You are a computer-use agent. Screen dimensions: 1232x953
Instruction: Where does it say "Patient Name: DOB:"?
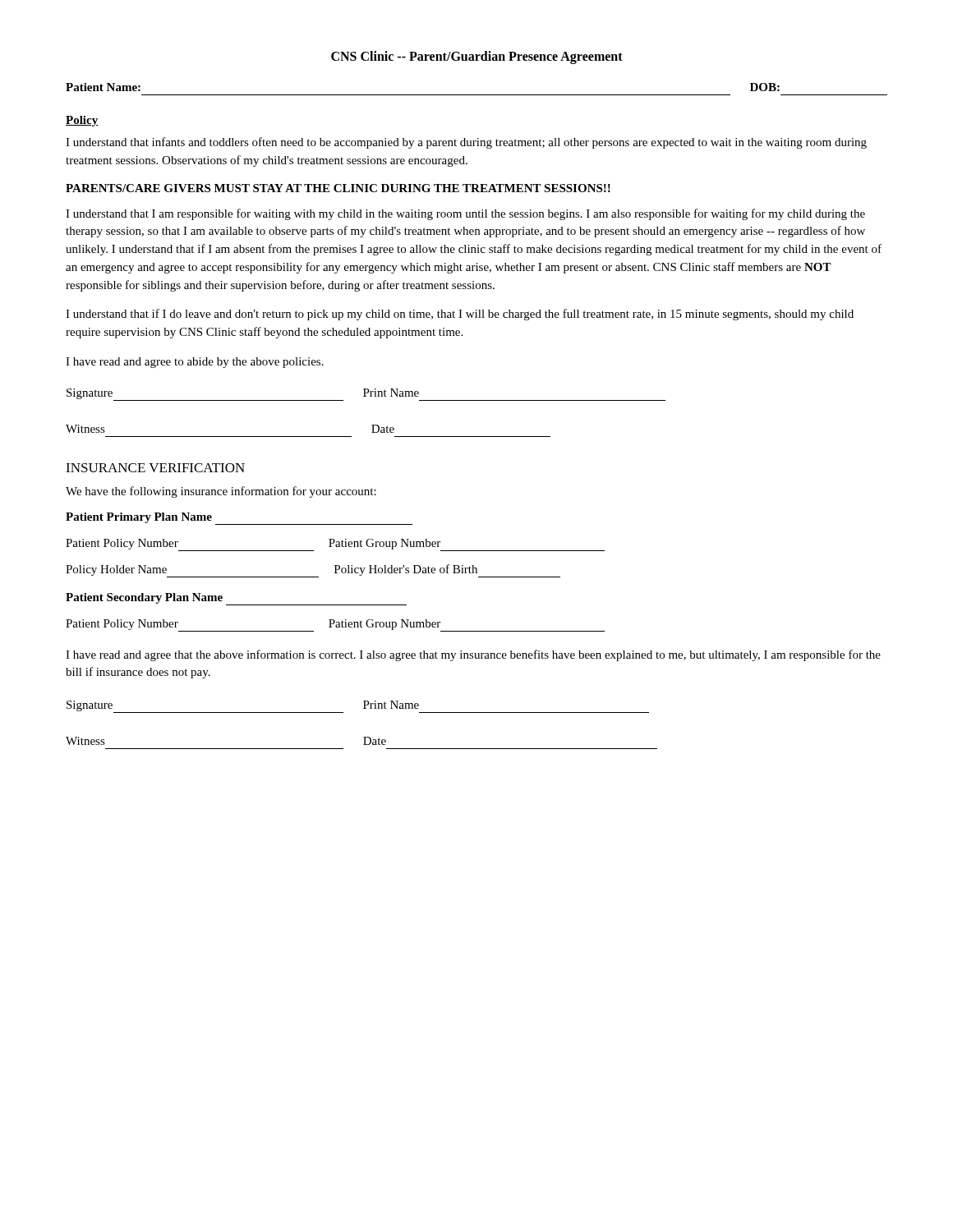476,88
